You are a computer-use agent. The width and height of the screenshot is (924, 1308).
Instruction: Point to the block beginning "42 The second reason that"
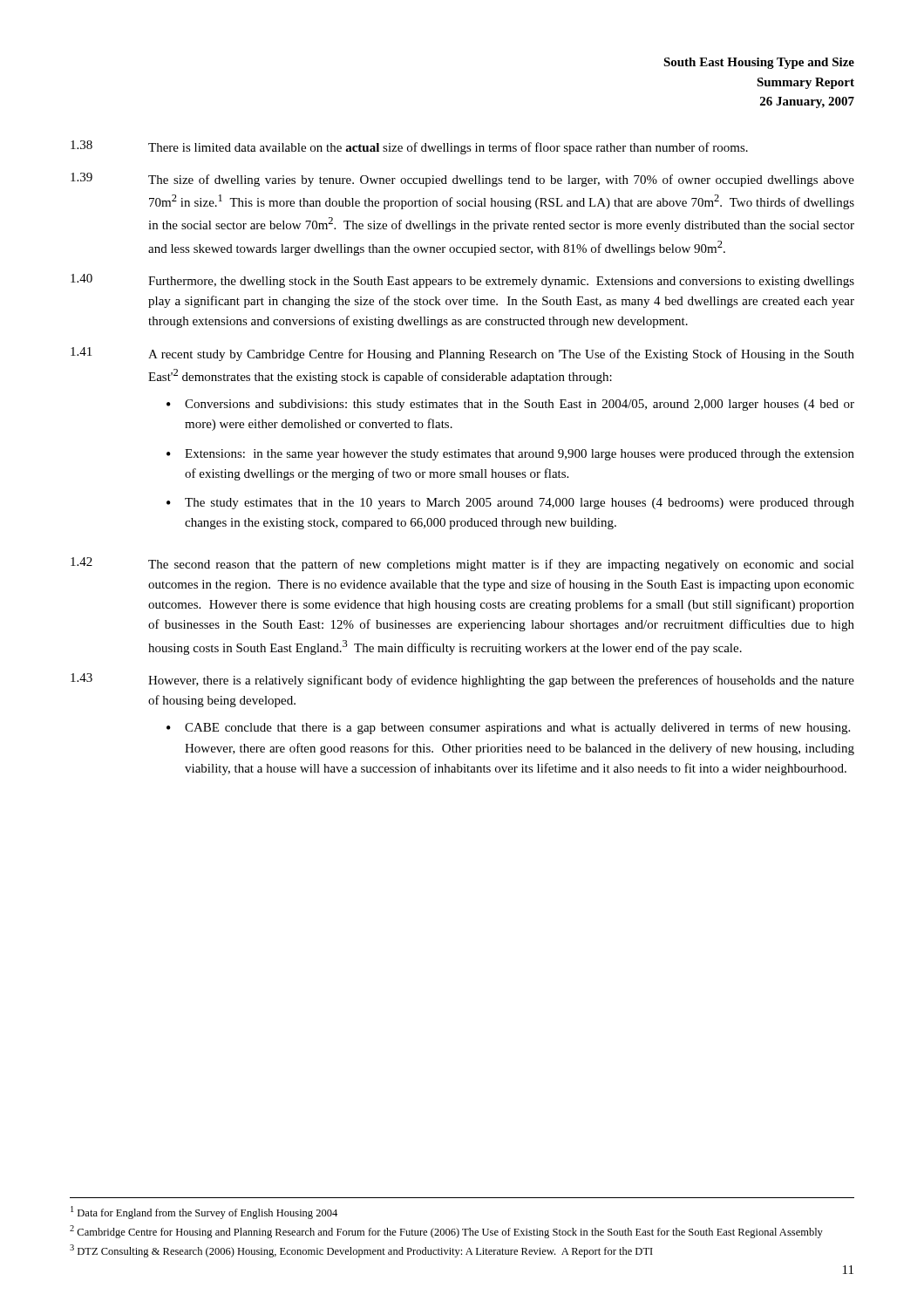pyautogui.click(x=462, y=606)
